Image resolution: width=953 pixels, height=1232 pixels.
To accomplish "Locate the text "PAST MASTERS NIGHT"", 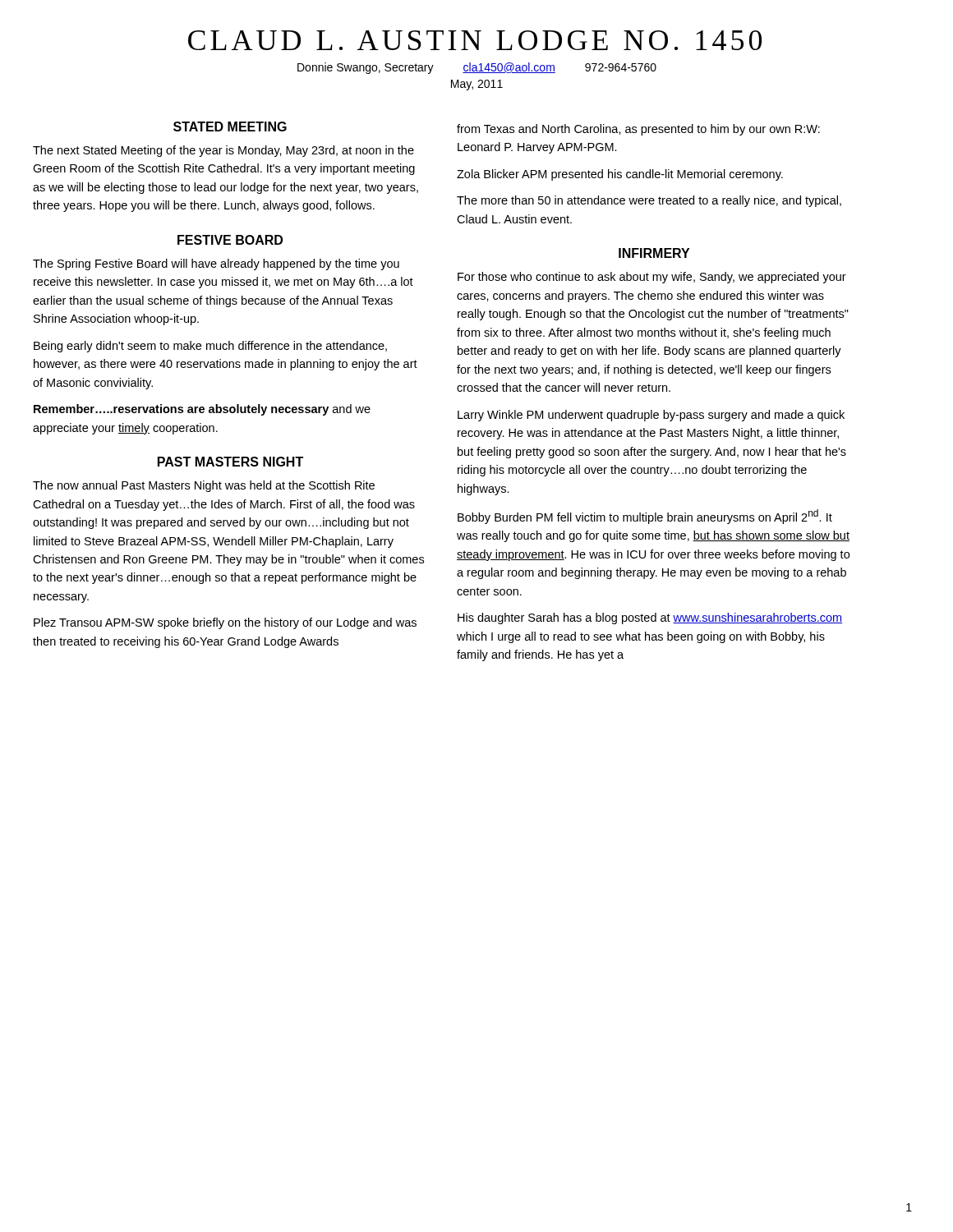I will 230,462.
